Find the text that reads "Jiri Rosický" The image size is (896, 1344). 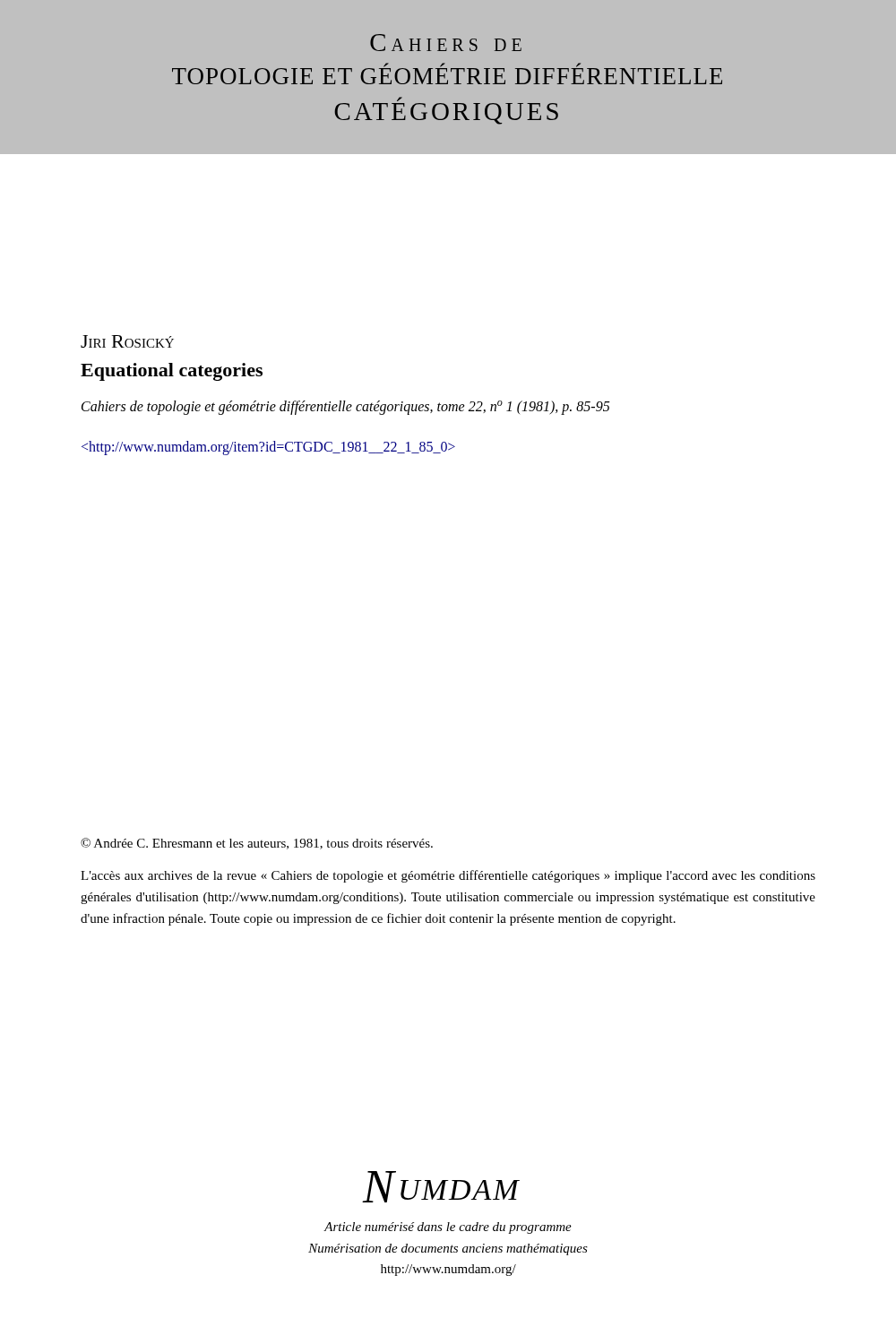128,341
